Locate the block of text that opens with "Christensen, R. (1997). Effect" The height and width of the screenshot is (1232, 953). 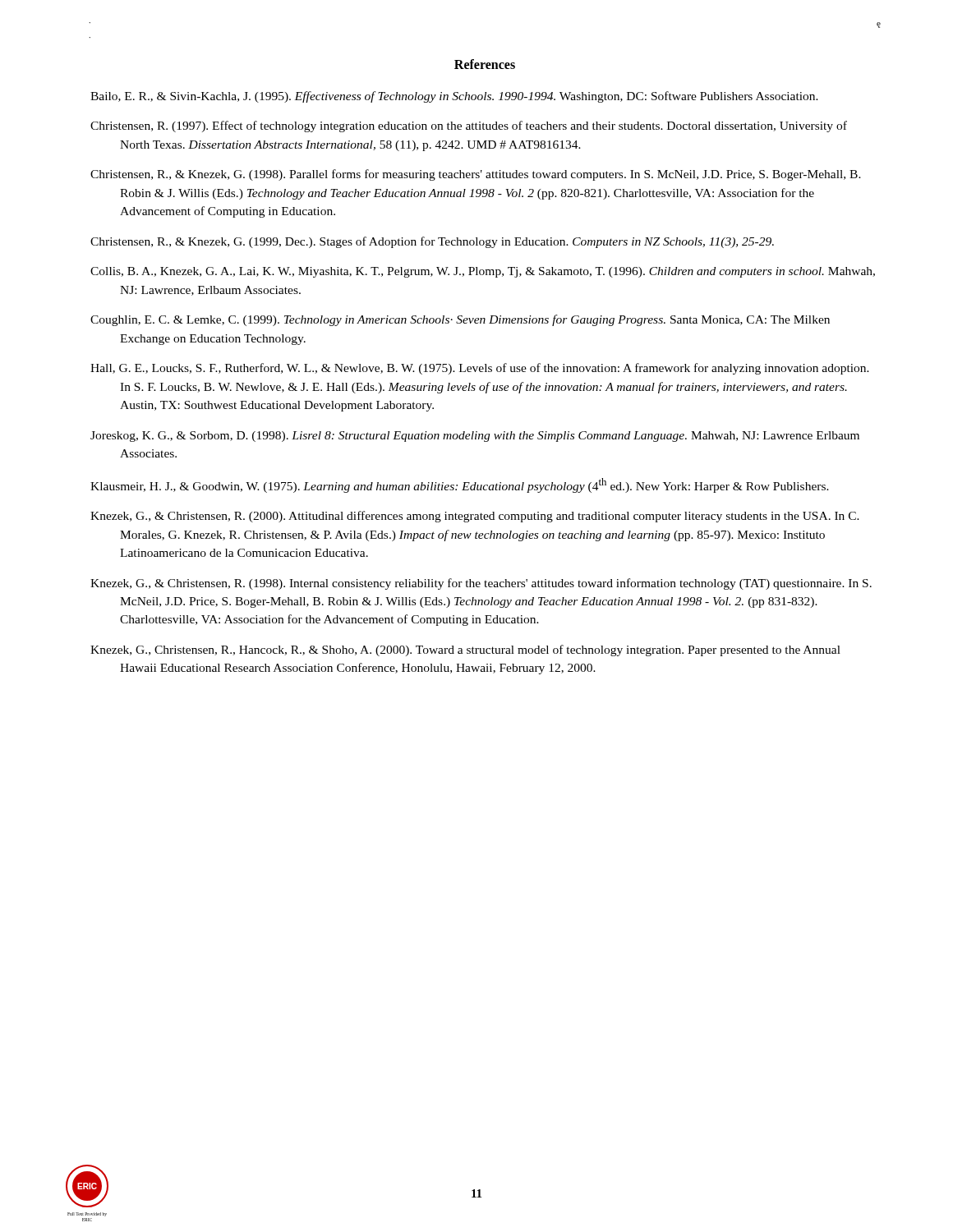pos(469,135)
